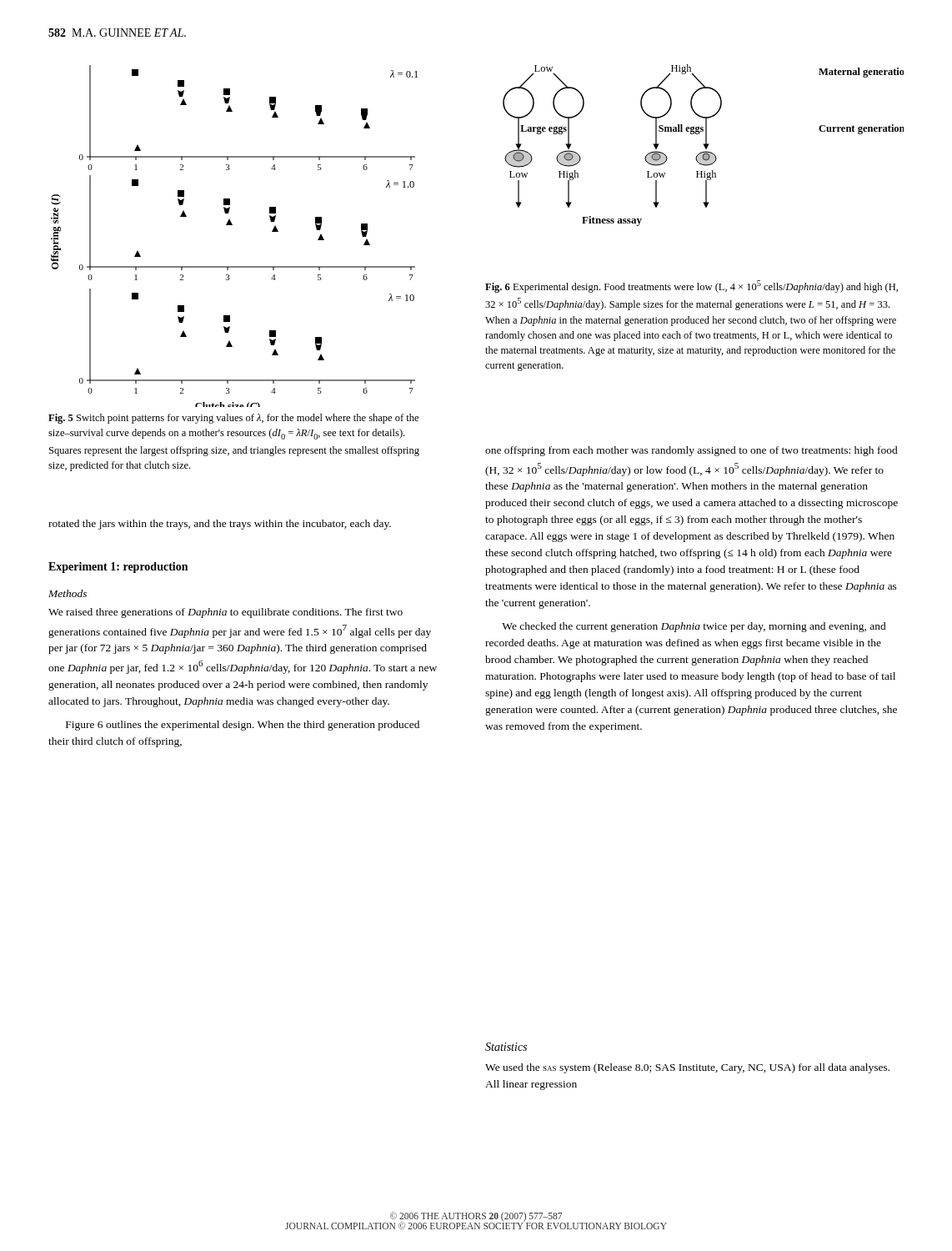Locate the text block that reads "rotated the jars within"
Screen dimensions: 1251x952
pos(220,523)
